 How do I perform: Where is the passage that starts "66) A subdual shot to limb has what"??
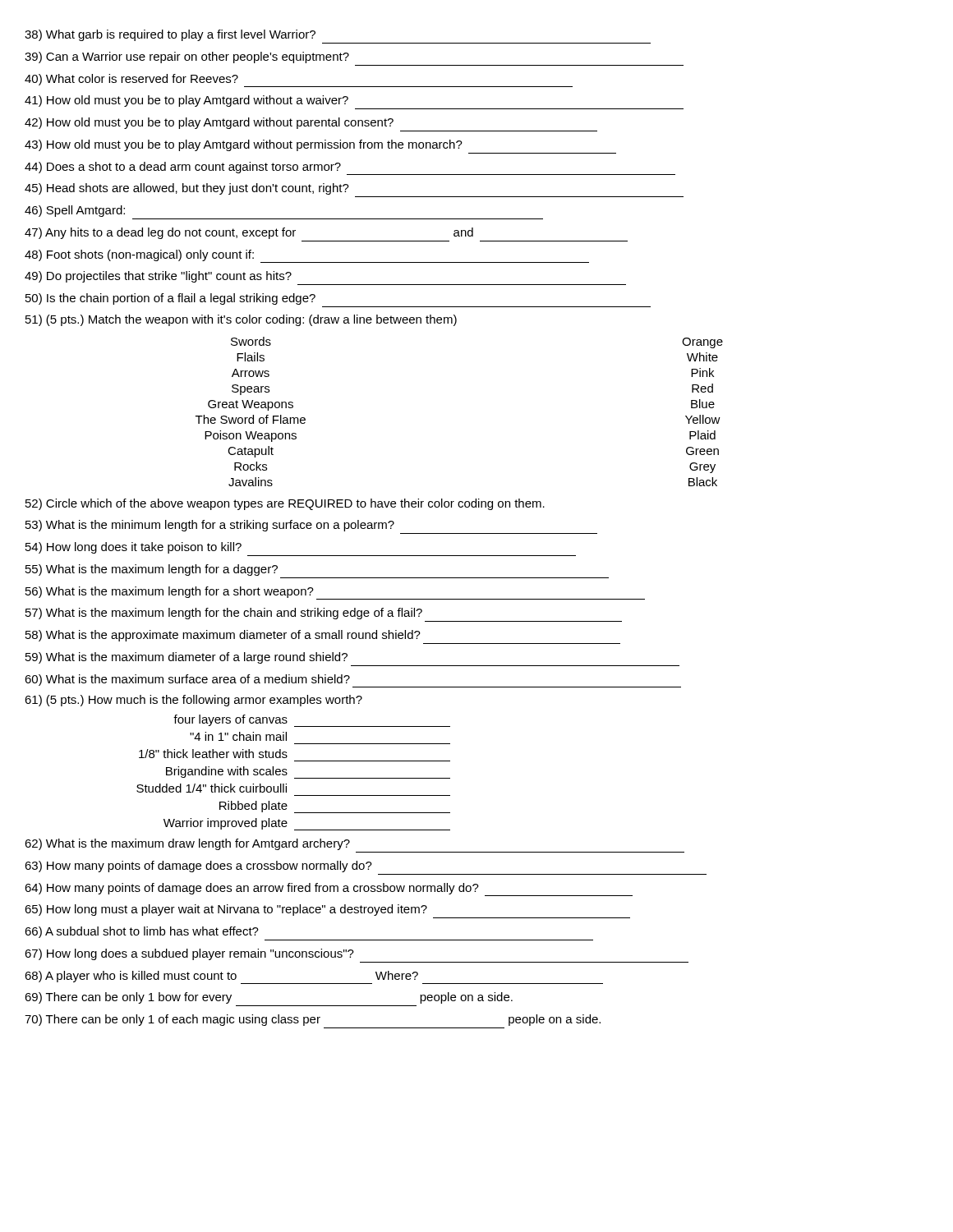309,931
